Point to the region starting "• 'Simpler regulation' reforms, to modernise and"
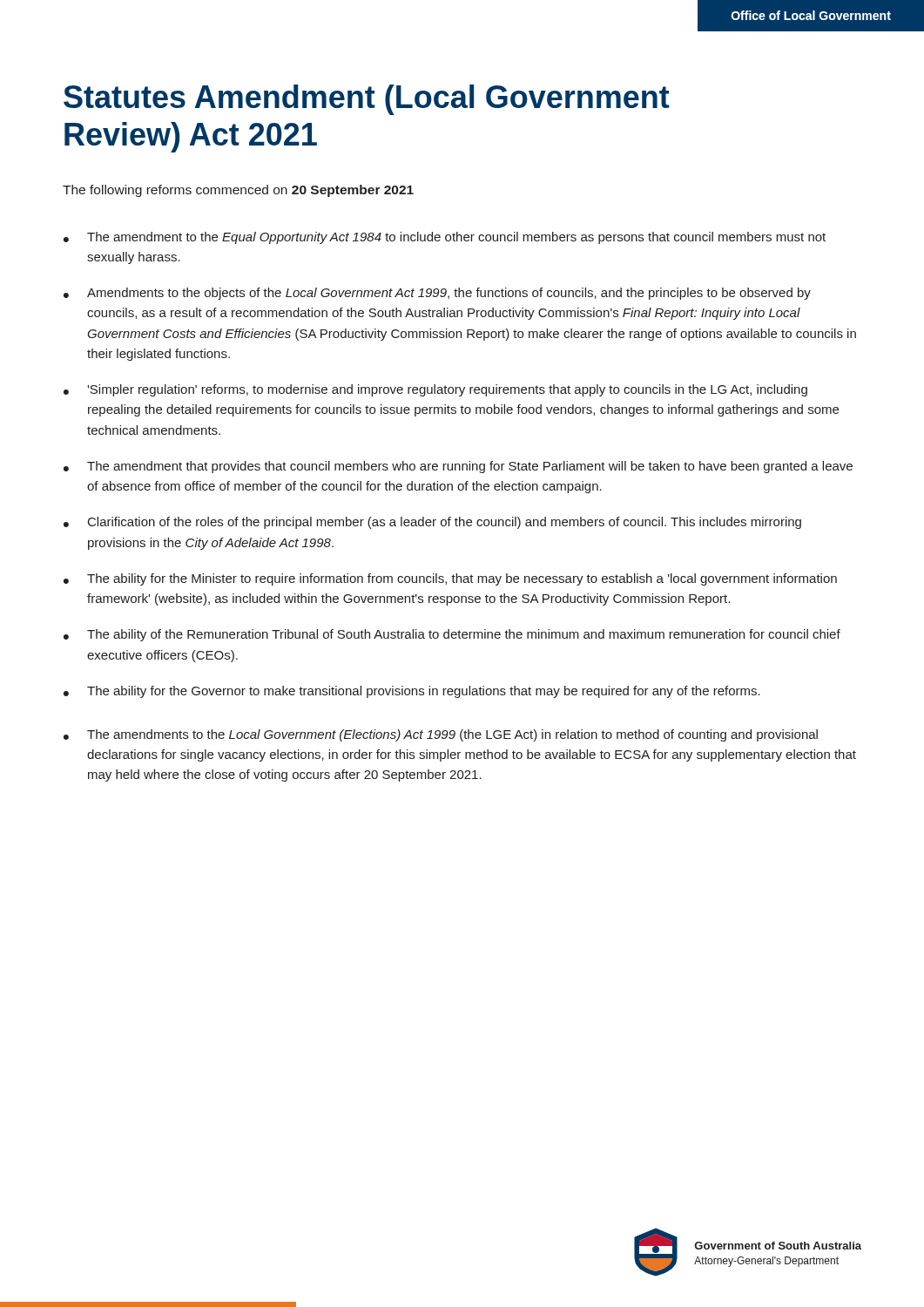Image resolution: width=924 pixels, height=1307 pixels. pyautogui.click(x=462, y=410)
